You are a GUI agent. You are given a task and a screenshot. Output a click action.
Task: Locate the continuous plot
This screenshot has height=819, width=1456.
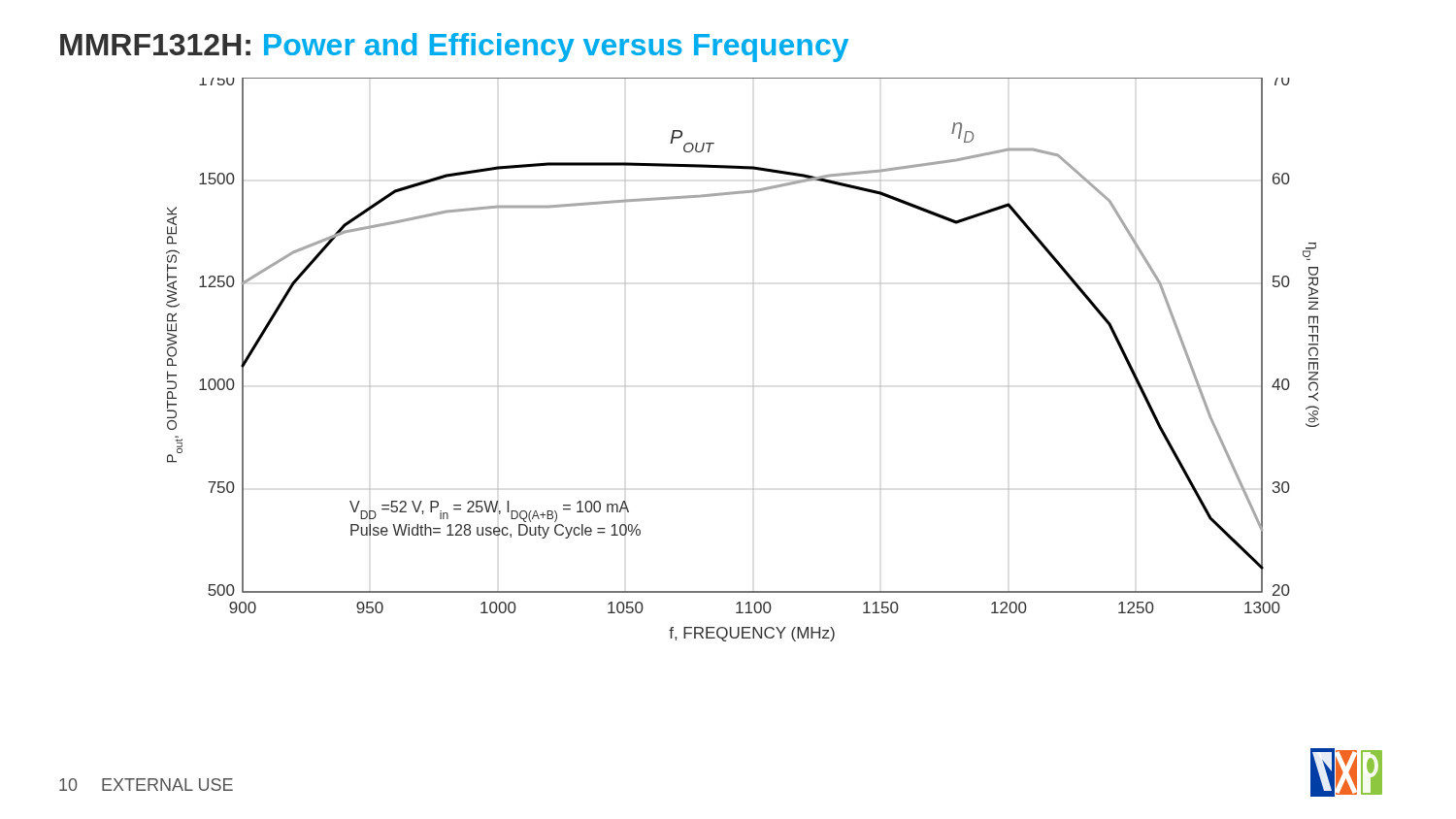coord(738,374)
